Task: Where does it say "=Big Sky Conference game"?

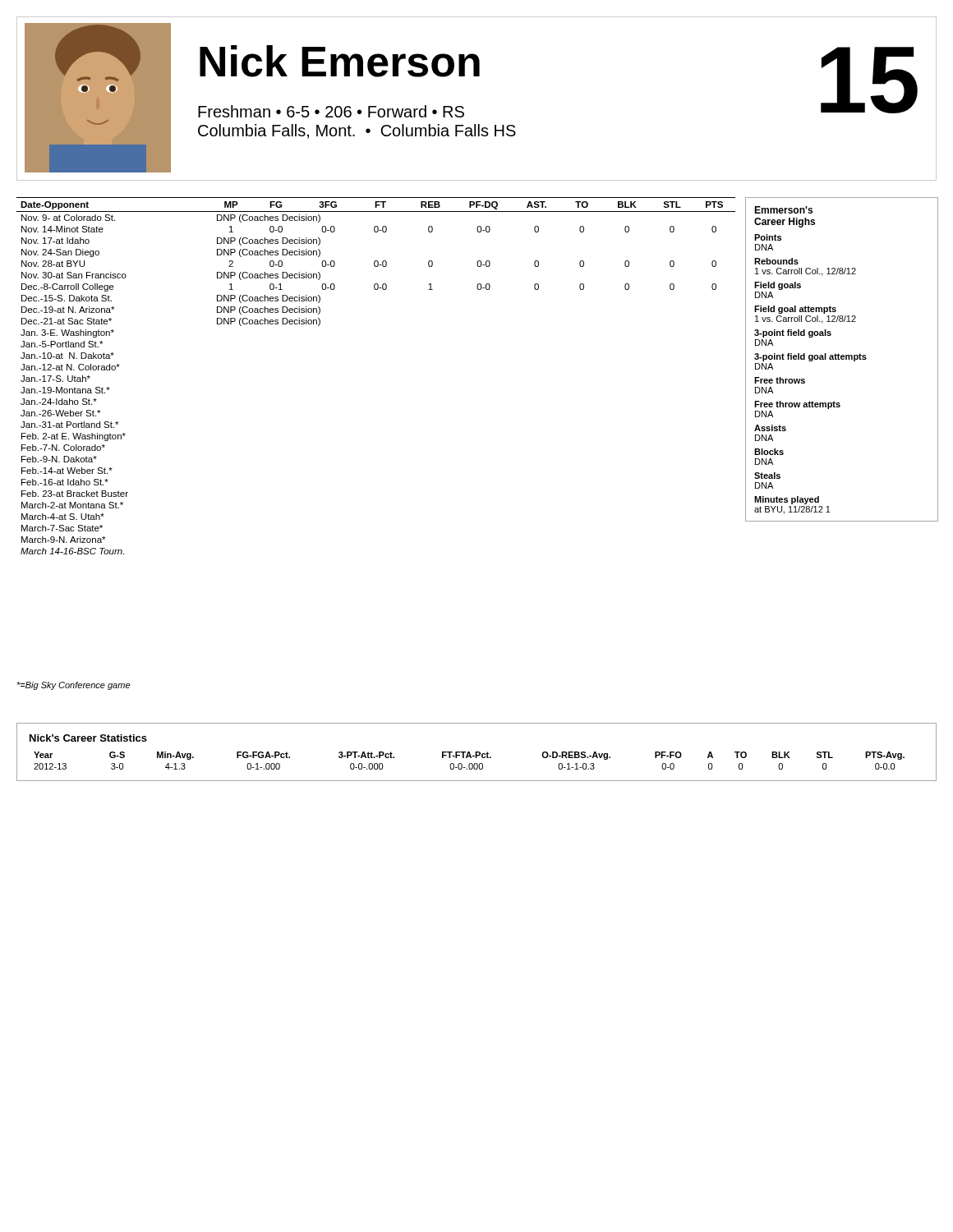Action: click(73, 685)
